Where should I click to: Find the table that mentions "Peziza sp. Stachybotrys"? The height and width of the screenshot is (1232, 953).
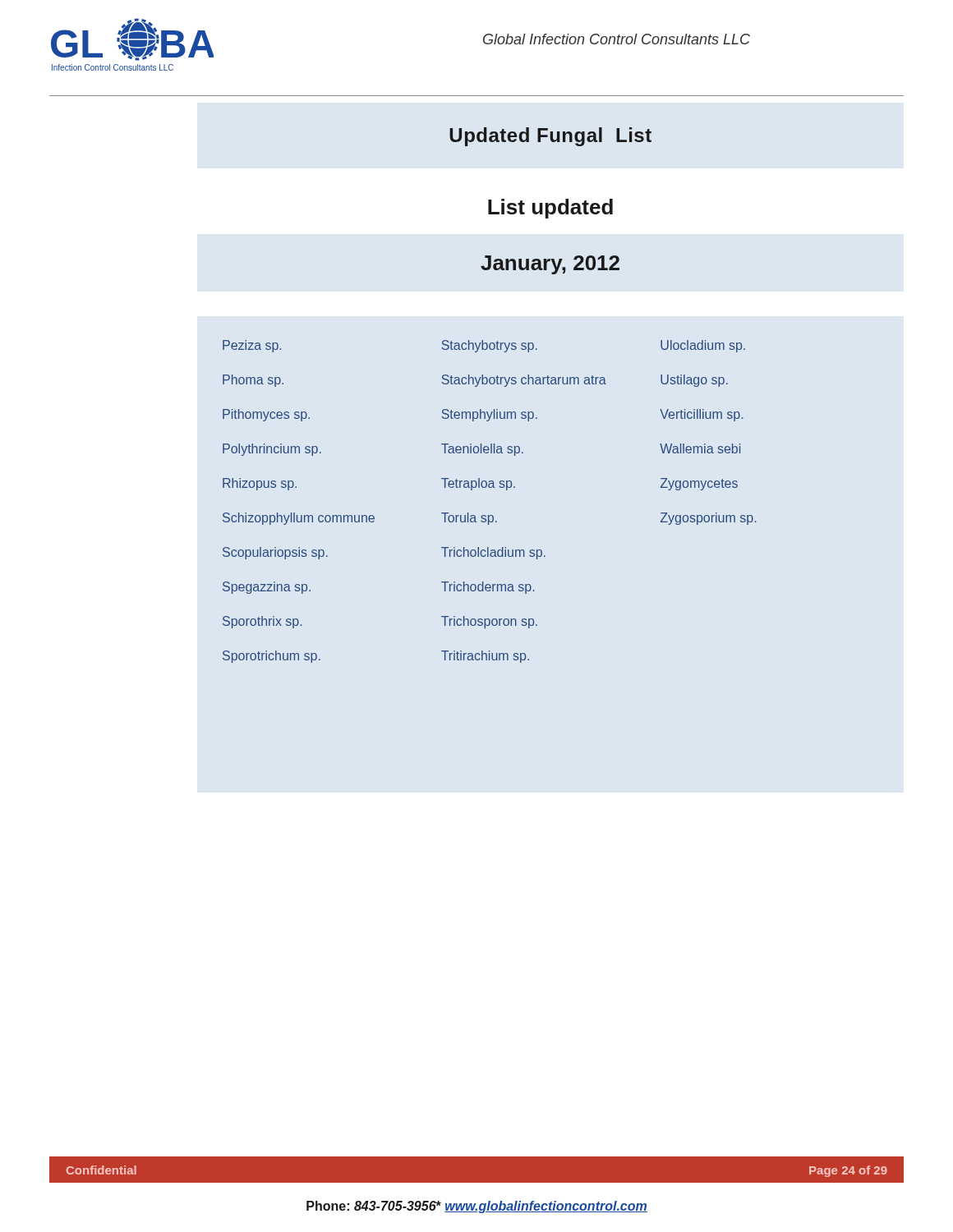click(x=550, y=554)
